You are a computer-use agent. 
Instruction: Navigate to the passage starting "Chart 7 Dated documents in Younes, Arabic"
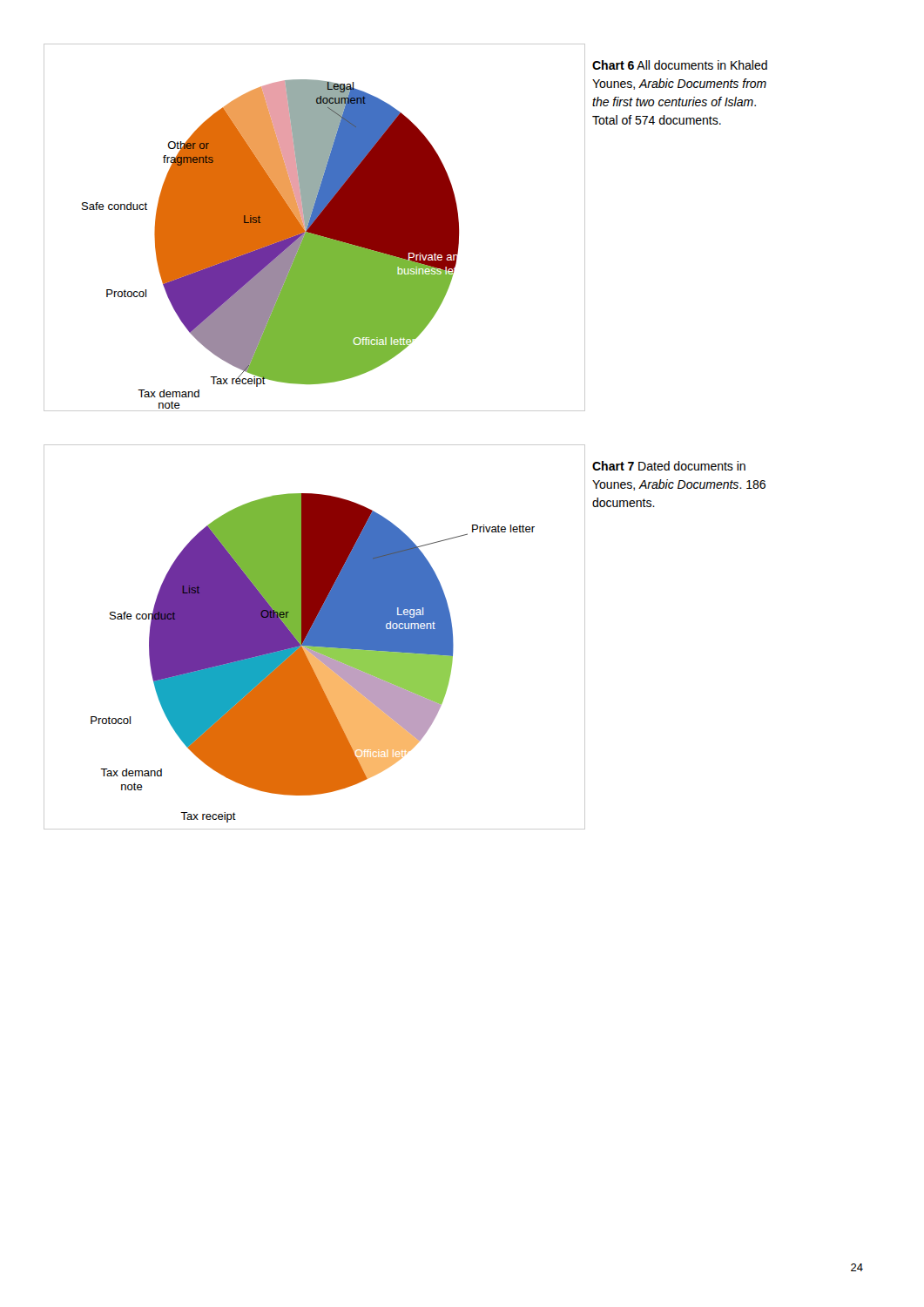(679, 484)
